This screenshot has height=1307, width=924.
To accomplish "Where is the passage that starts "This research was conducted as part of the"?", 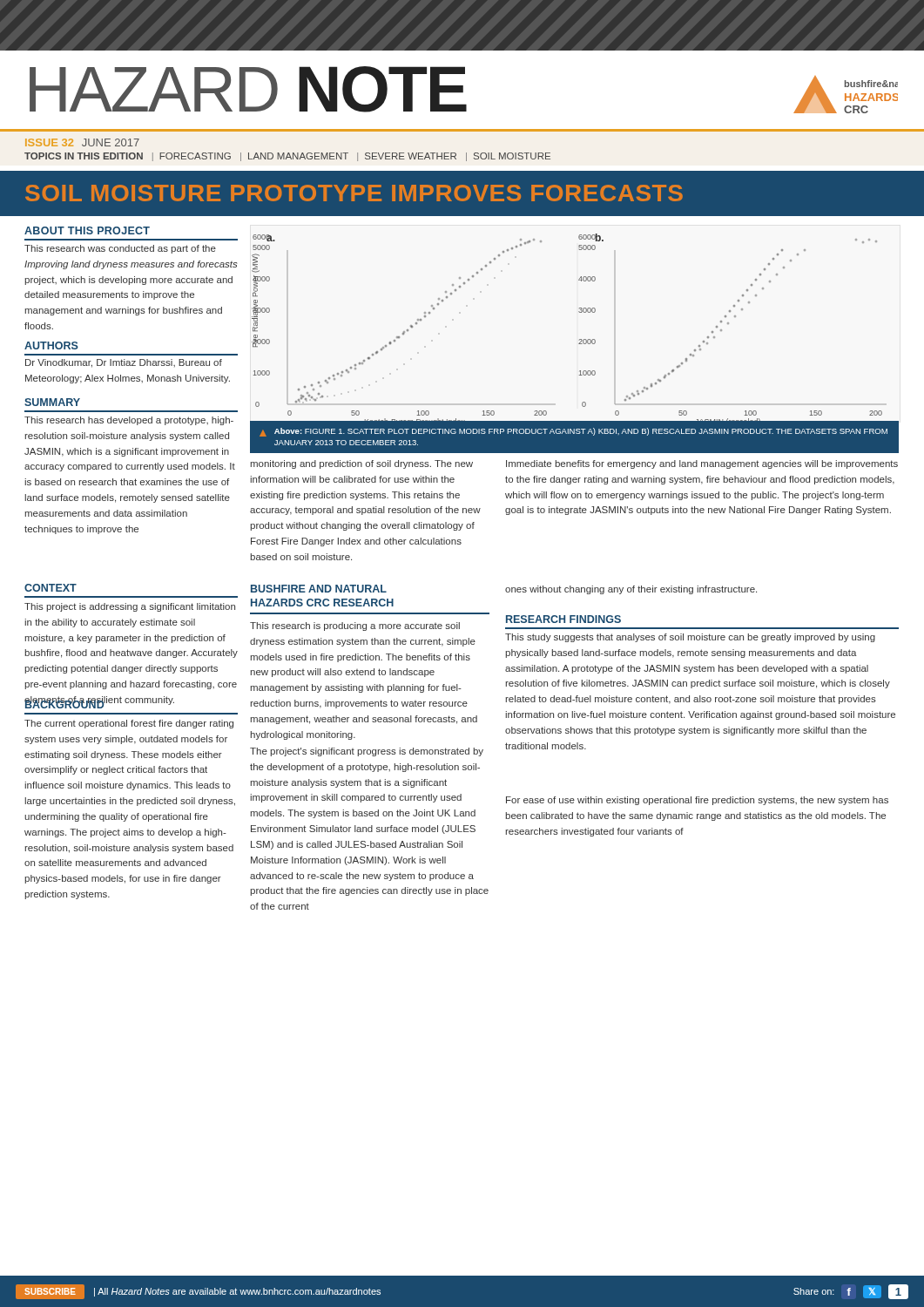I will 131,287.
